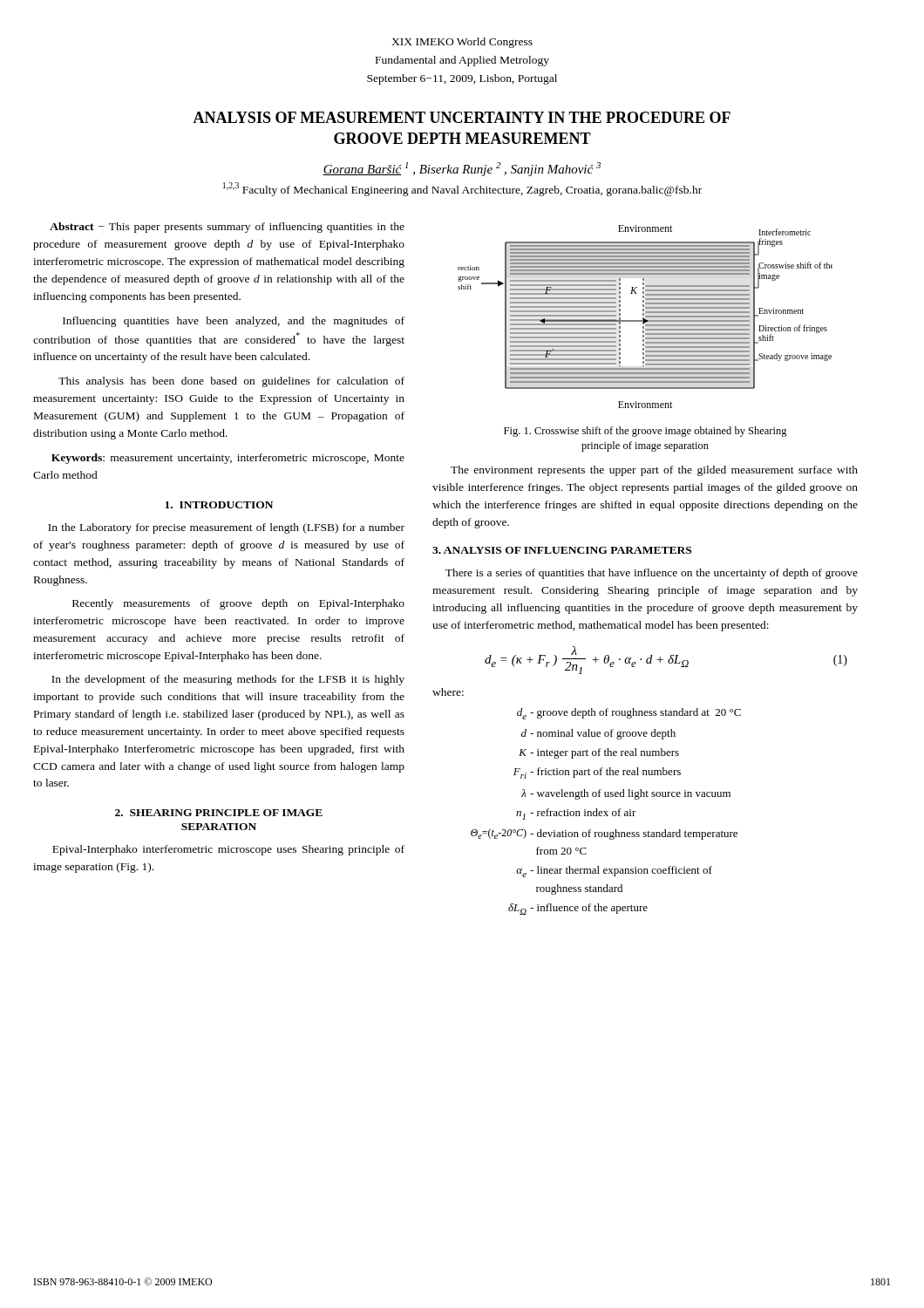Where is the section header that starts "3. ANALYSIS OF INFLUENCING"?

(562, 550)
